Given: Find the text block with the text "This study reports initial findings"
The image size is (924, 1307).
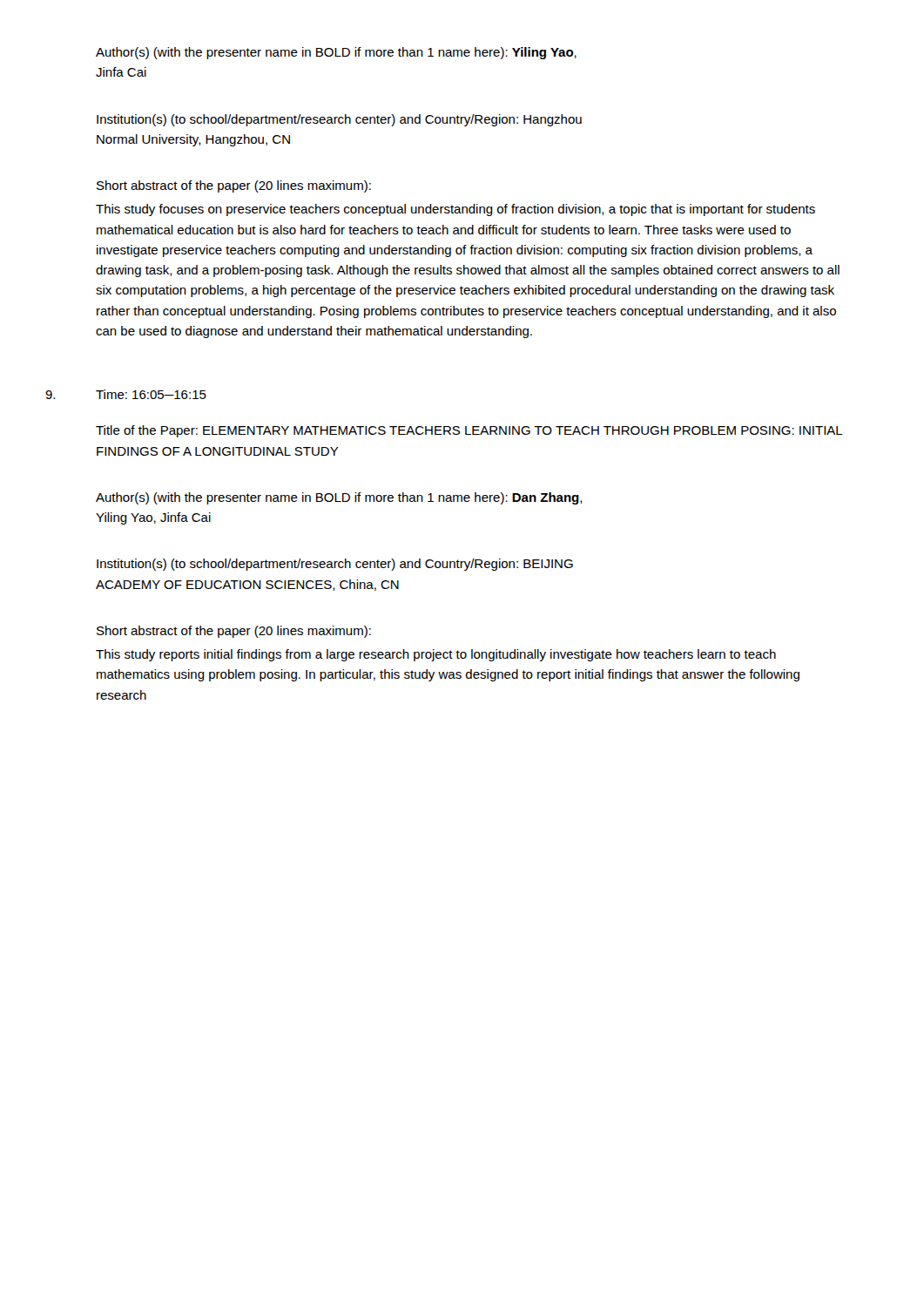Looking at the screenshot, I should [x=471, y=674].
